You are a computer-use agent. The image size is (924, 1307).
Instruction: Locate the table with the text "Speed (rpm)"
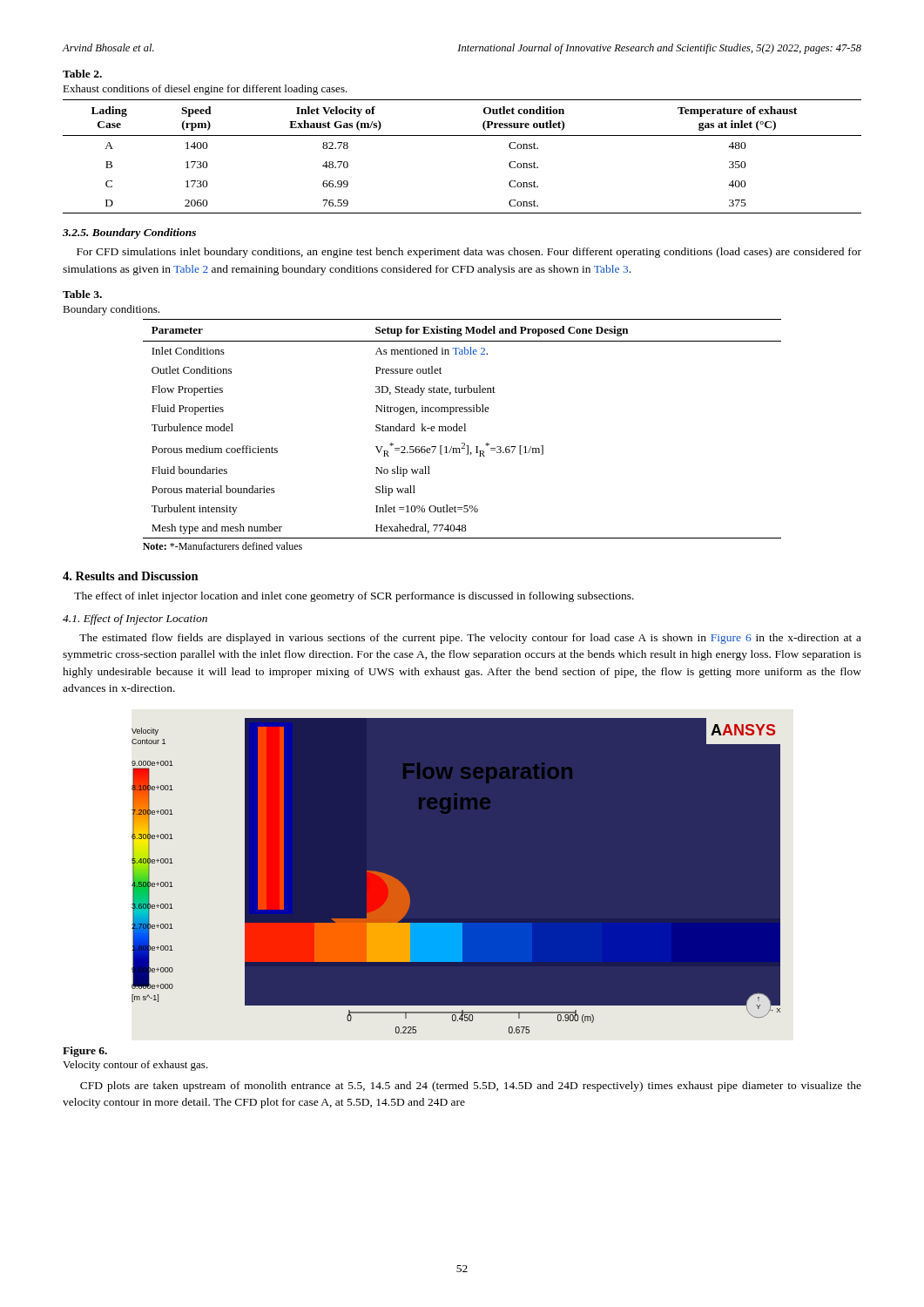pos(462,140)
